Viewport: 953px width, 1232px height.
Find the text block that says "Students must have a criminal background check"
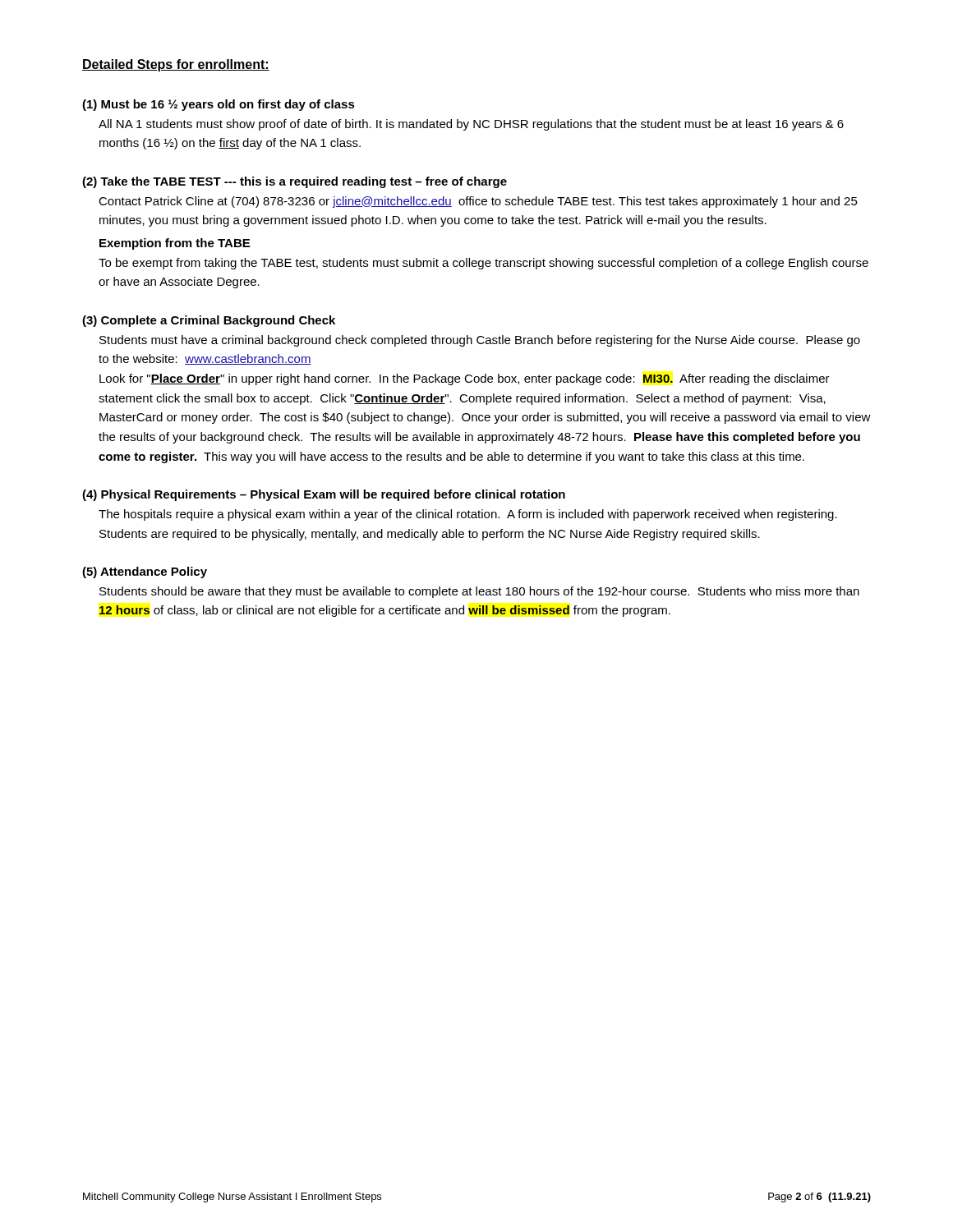[x=484, y=398]
